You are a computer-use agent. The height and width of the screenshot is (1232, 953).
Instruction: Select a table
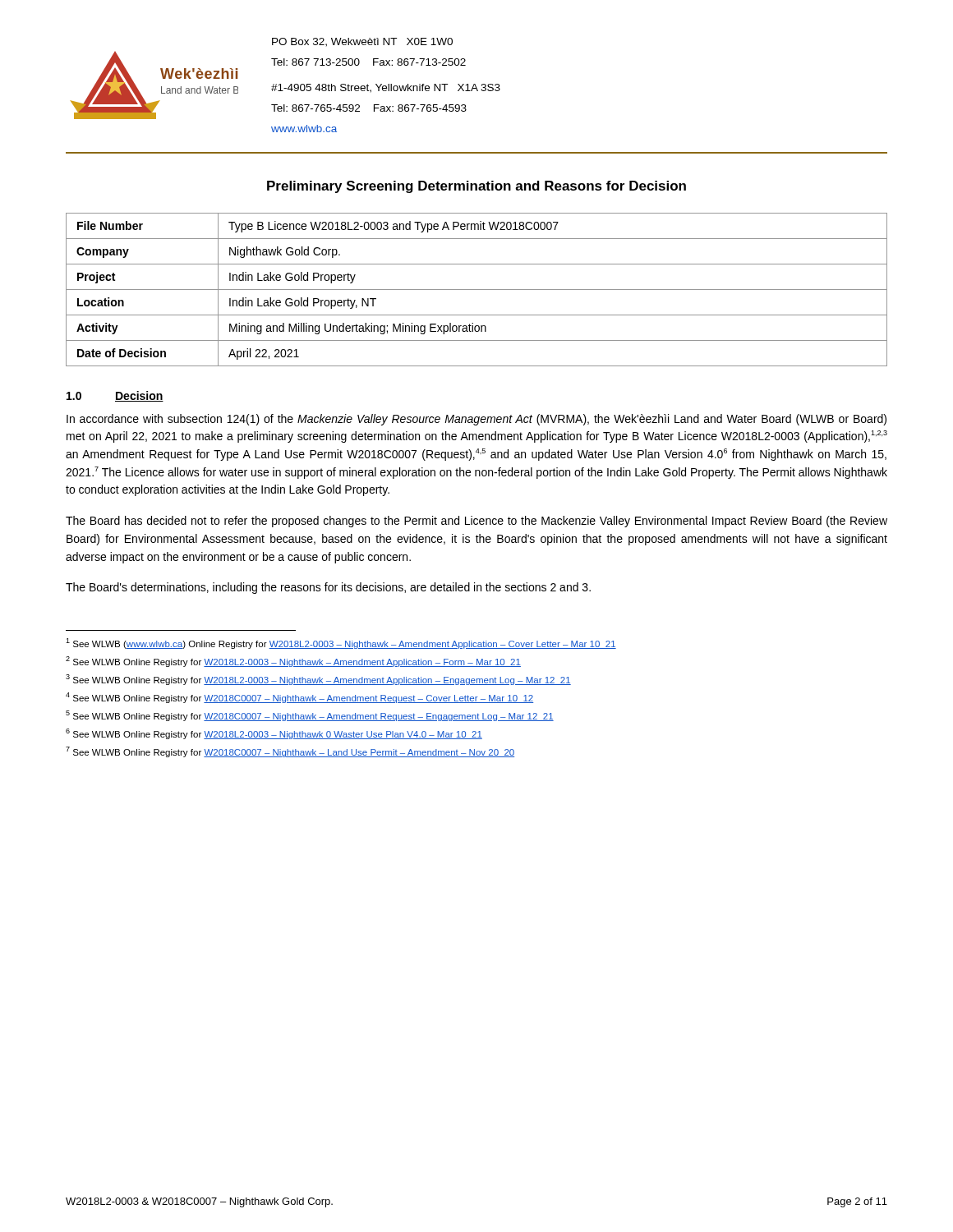coord(476,289)
